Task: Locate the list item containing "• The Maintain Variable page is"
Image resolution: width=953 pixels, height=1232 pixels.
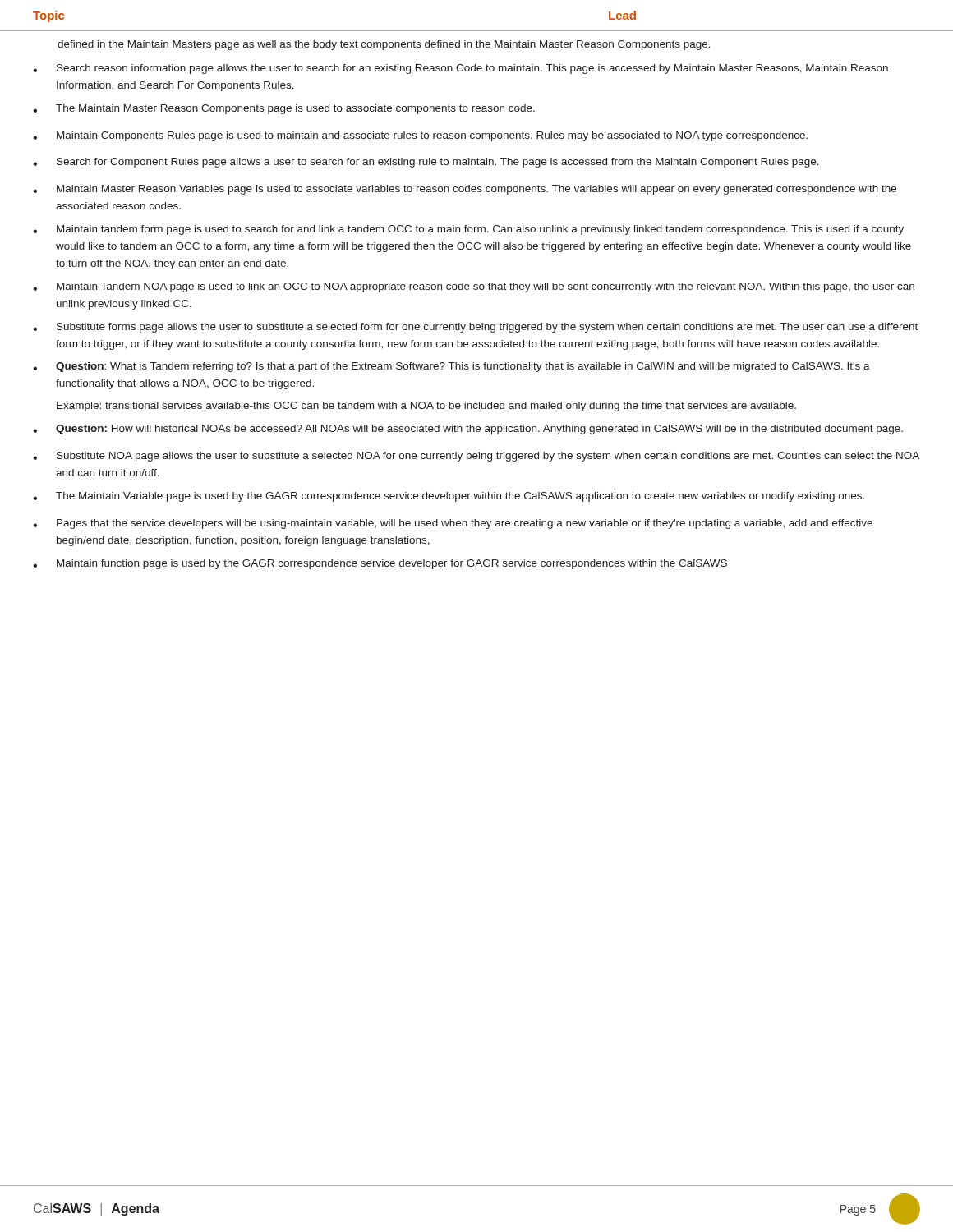Action: pos(476,498)
